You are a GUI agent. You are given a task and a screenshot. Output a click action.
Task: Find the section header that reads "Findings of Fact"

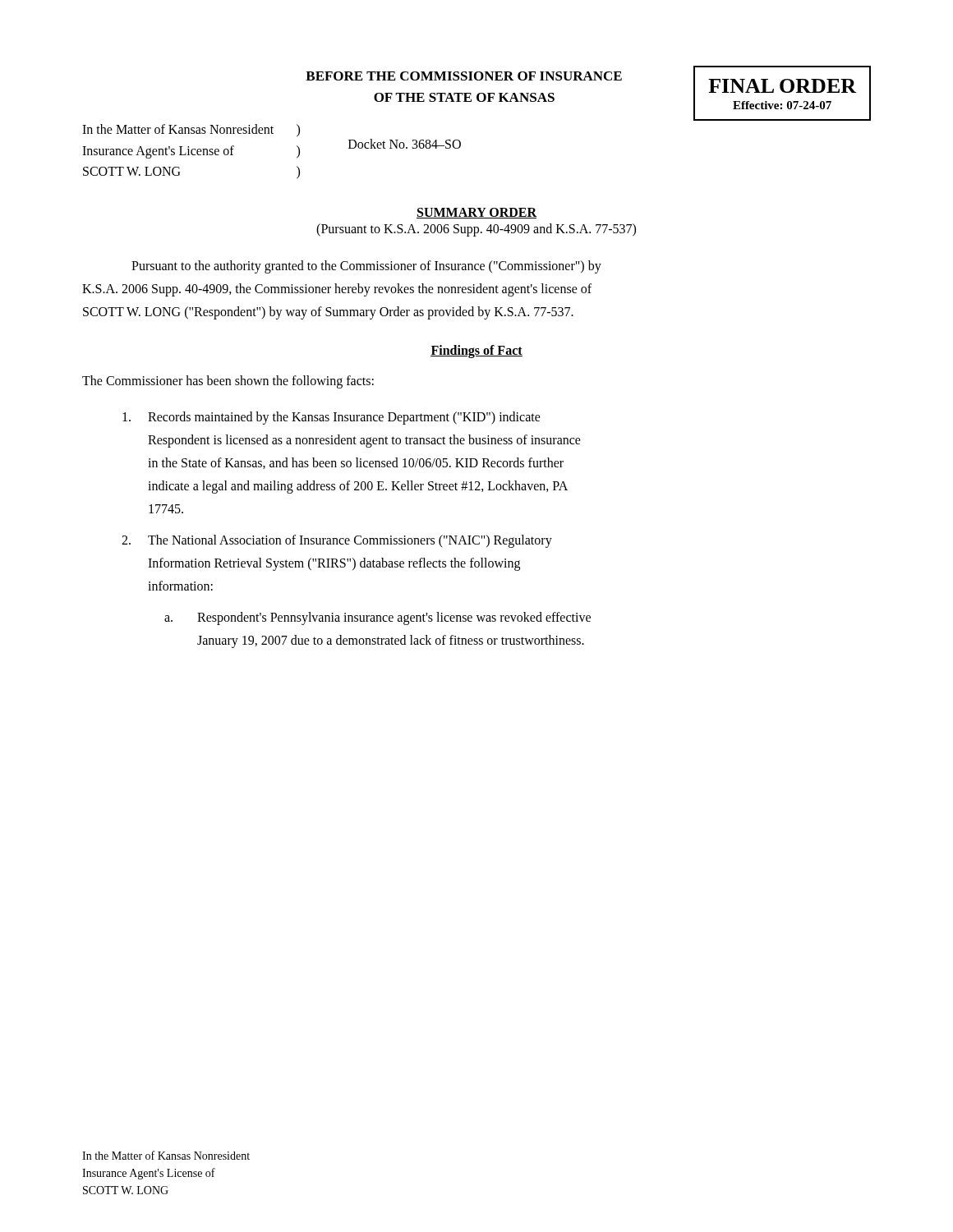pyautogui.click(x=476, y=350)
